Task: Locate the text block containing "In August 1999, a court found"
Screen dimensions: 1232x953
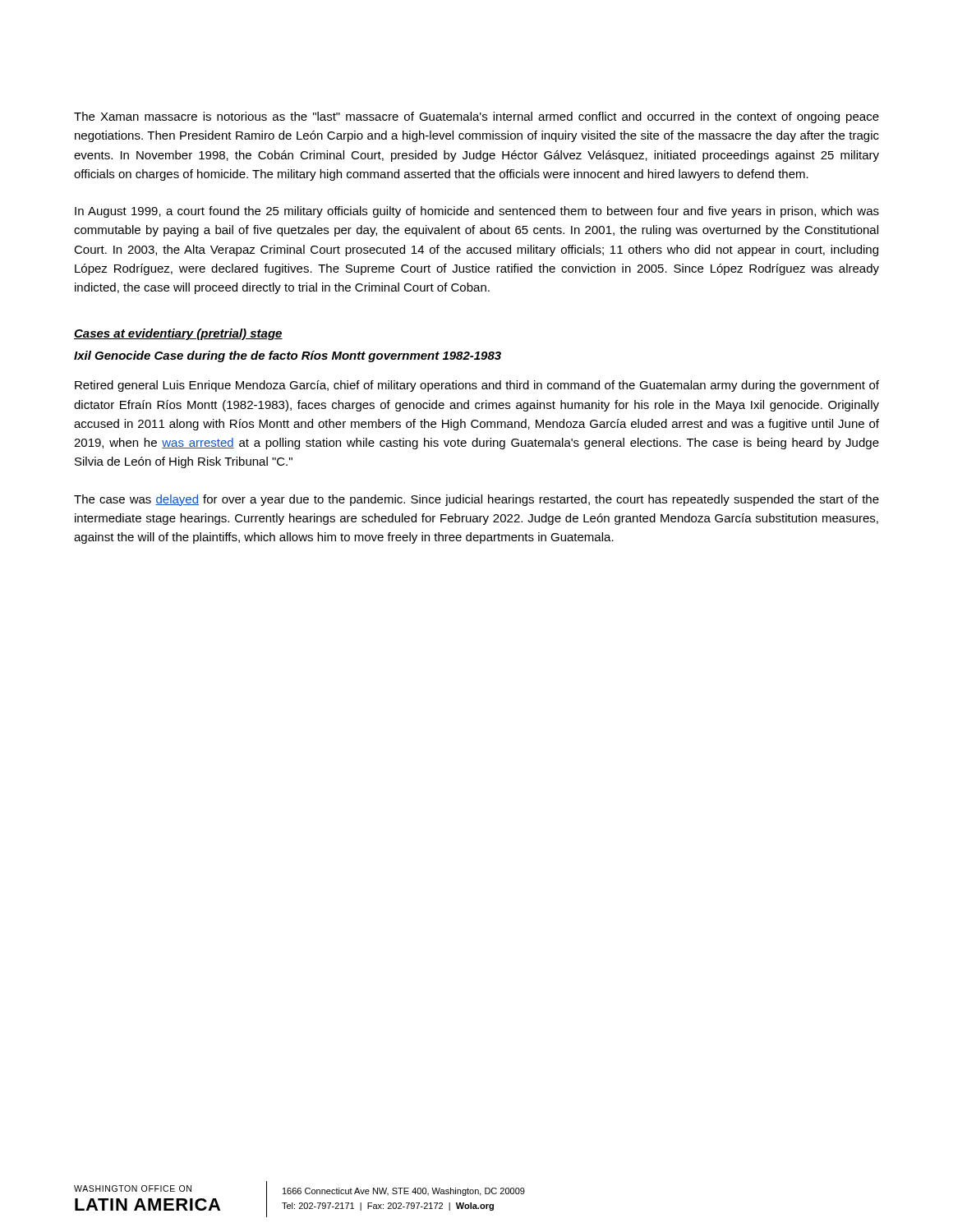Action: point(476,249)
